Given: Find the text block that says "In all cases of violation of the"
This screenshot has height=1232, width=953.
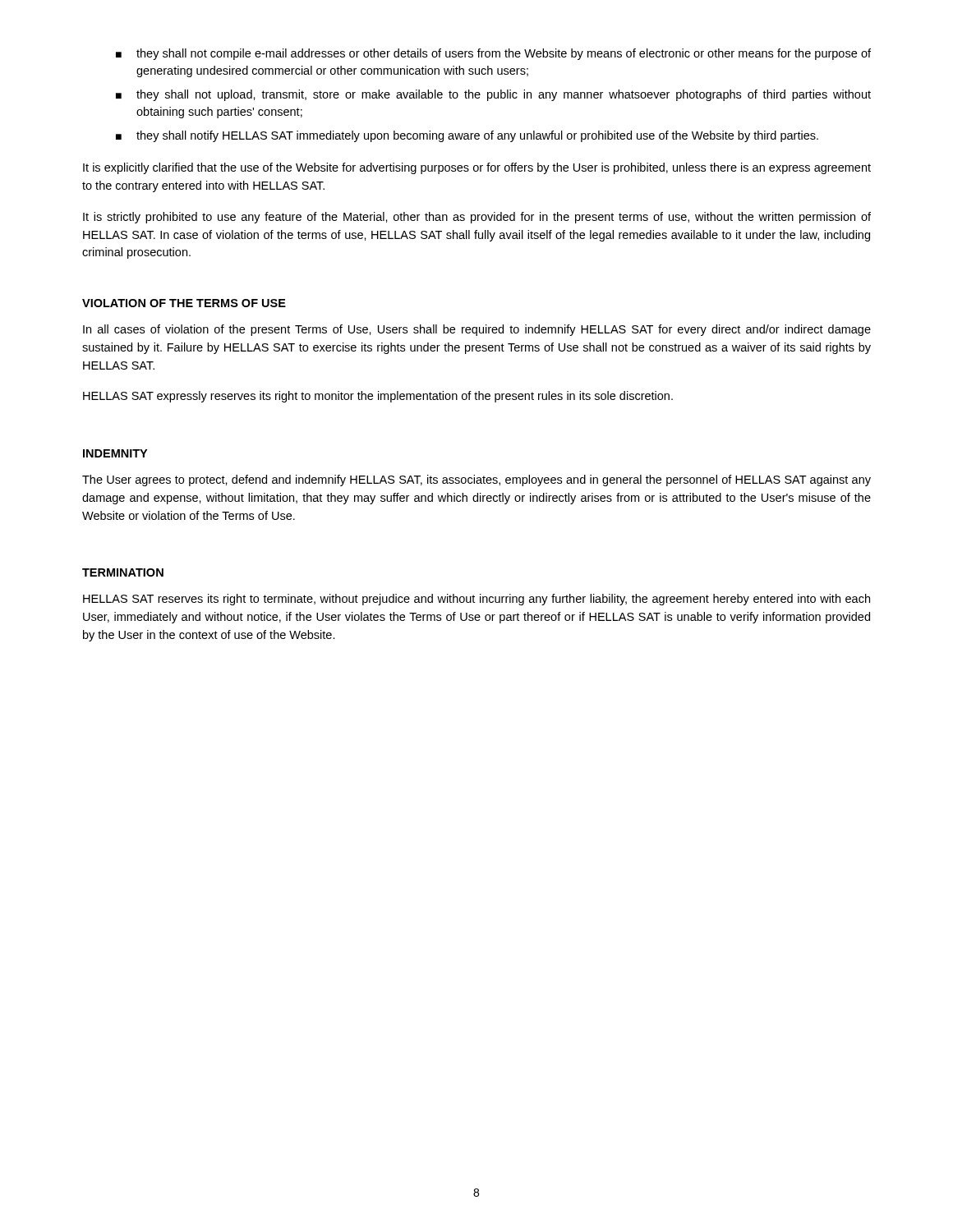Looking at the screenshot, I should pyautogui.click(x=476, y=347).
